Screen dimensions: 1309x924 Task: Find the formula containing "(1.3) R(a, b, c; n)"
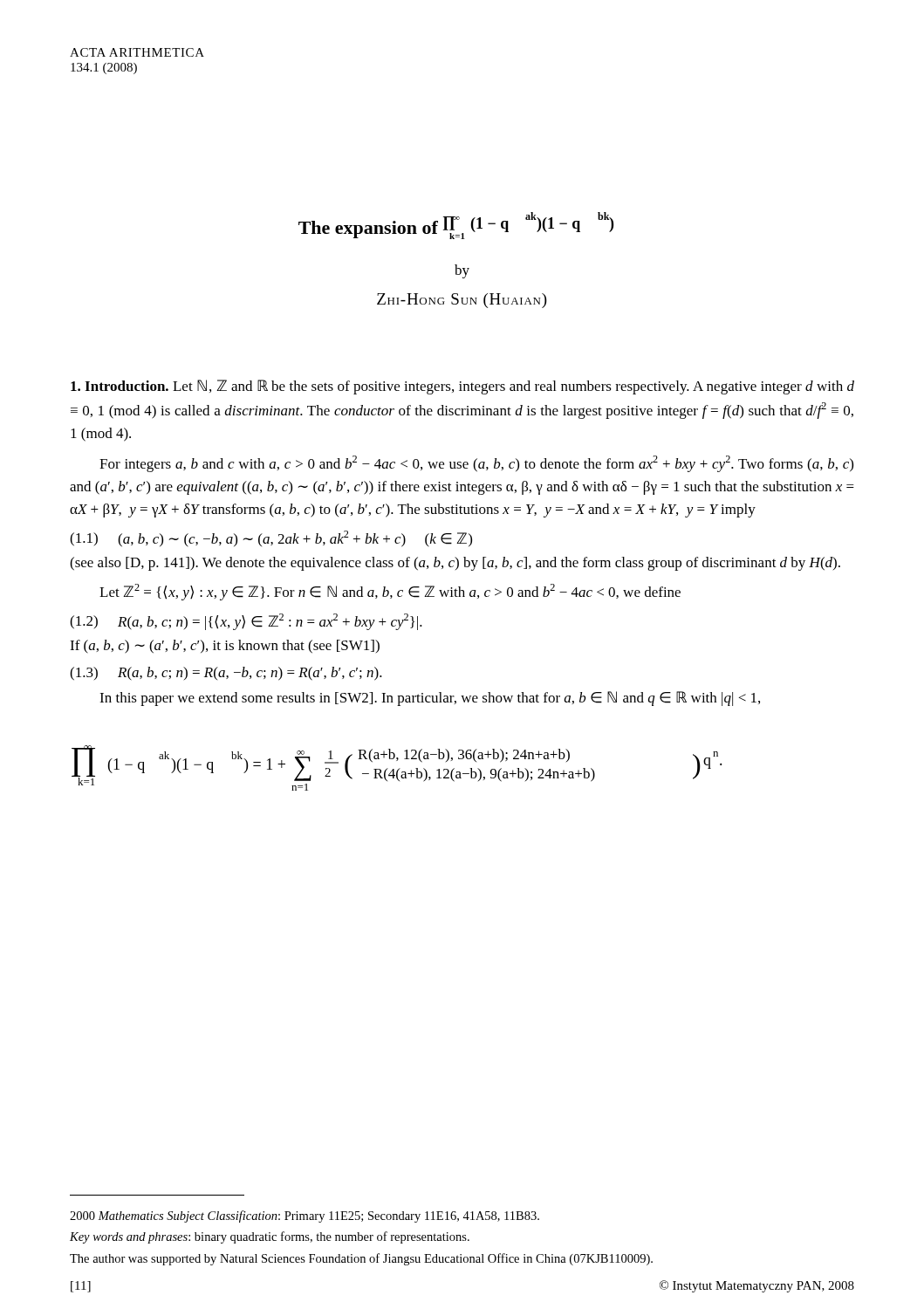(x=226, y=673)
